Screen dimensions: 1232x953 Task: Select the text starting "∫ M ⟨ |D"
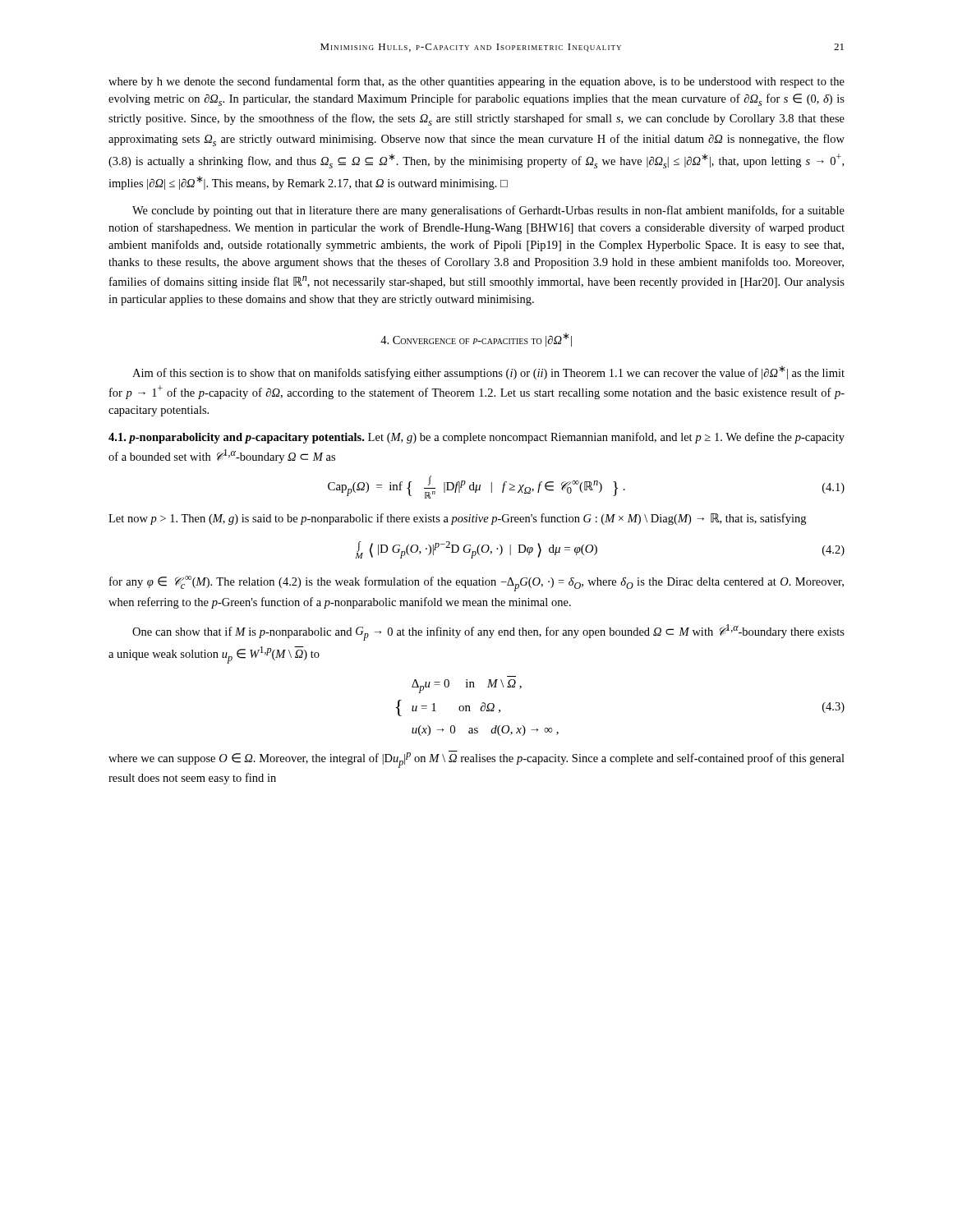(x=600, y=550)
